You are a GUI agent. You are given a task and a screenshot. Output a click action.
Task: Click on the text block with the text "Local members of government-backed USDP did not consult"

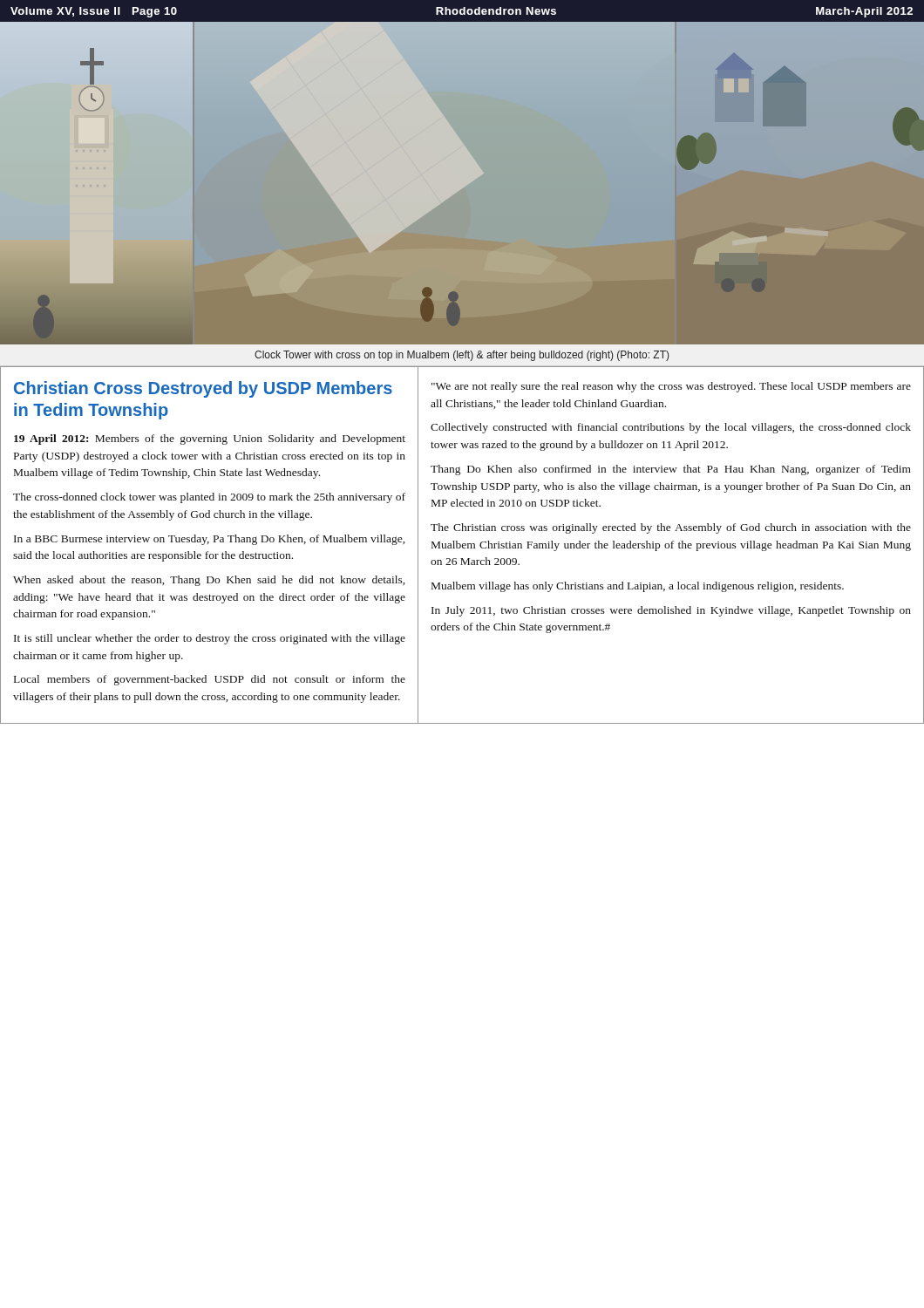[x=209, y=688]
